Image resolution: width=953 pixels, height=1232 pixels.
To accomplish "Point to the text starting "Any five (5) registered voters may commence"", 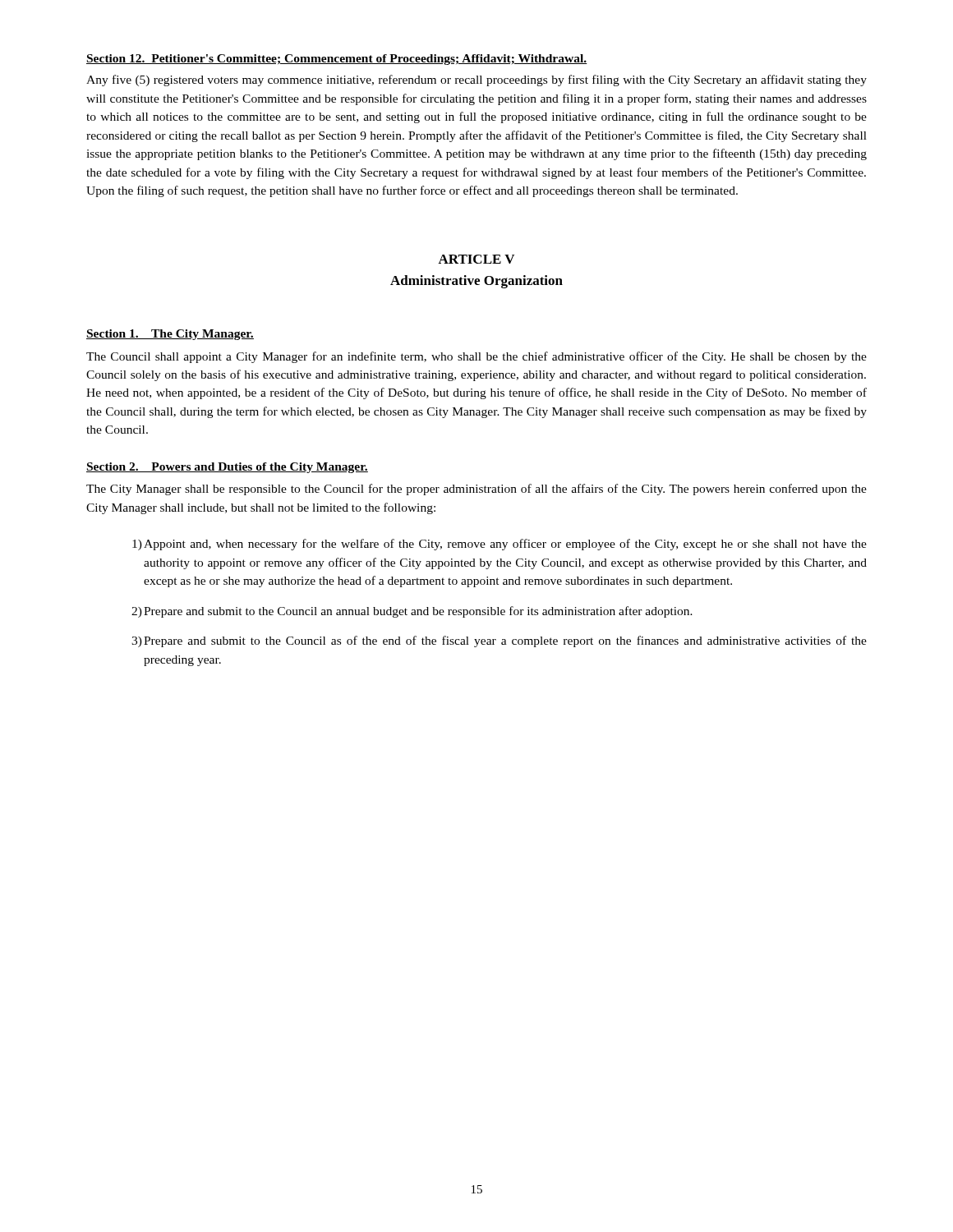I will 476,135.
